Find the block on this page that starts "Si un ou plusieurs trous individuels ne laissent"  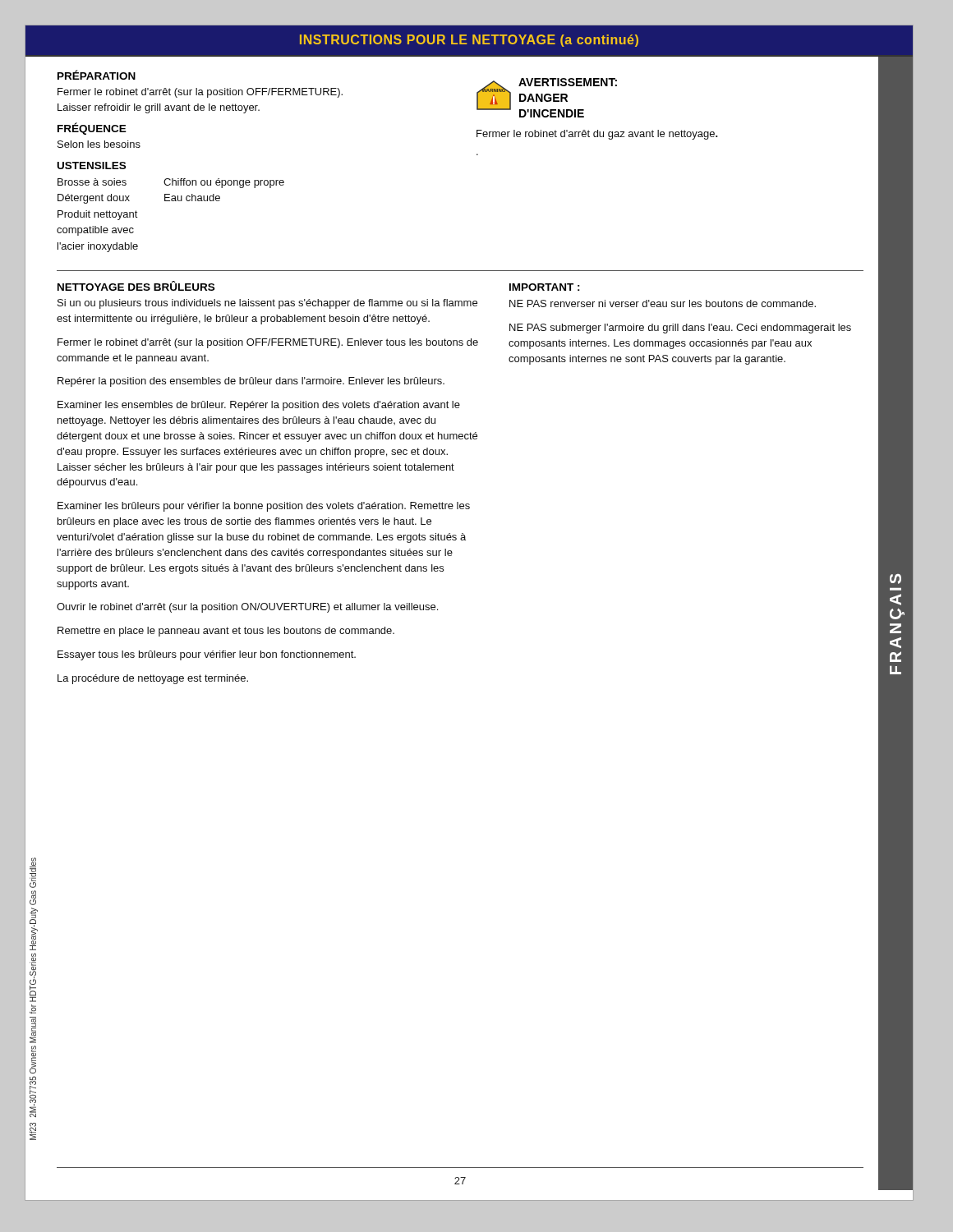coord(267,310)
